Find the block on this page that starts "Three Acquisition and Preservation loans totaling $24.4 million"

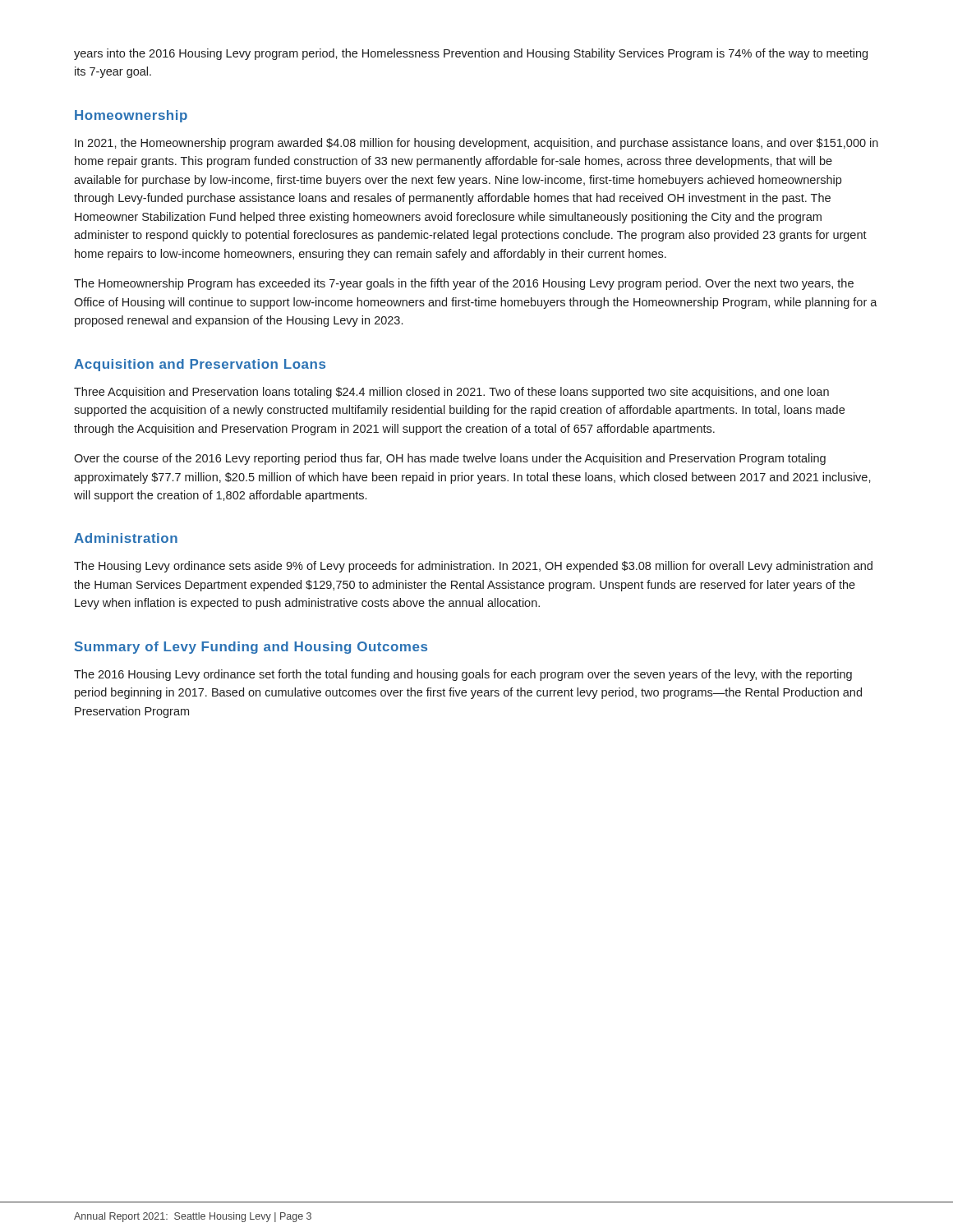pyautogui.click(x=460, y=410)
